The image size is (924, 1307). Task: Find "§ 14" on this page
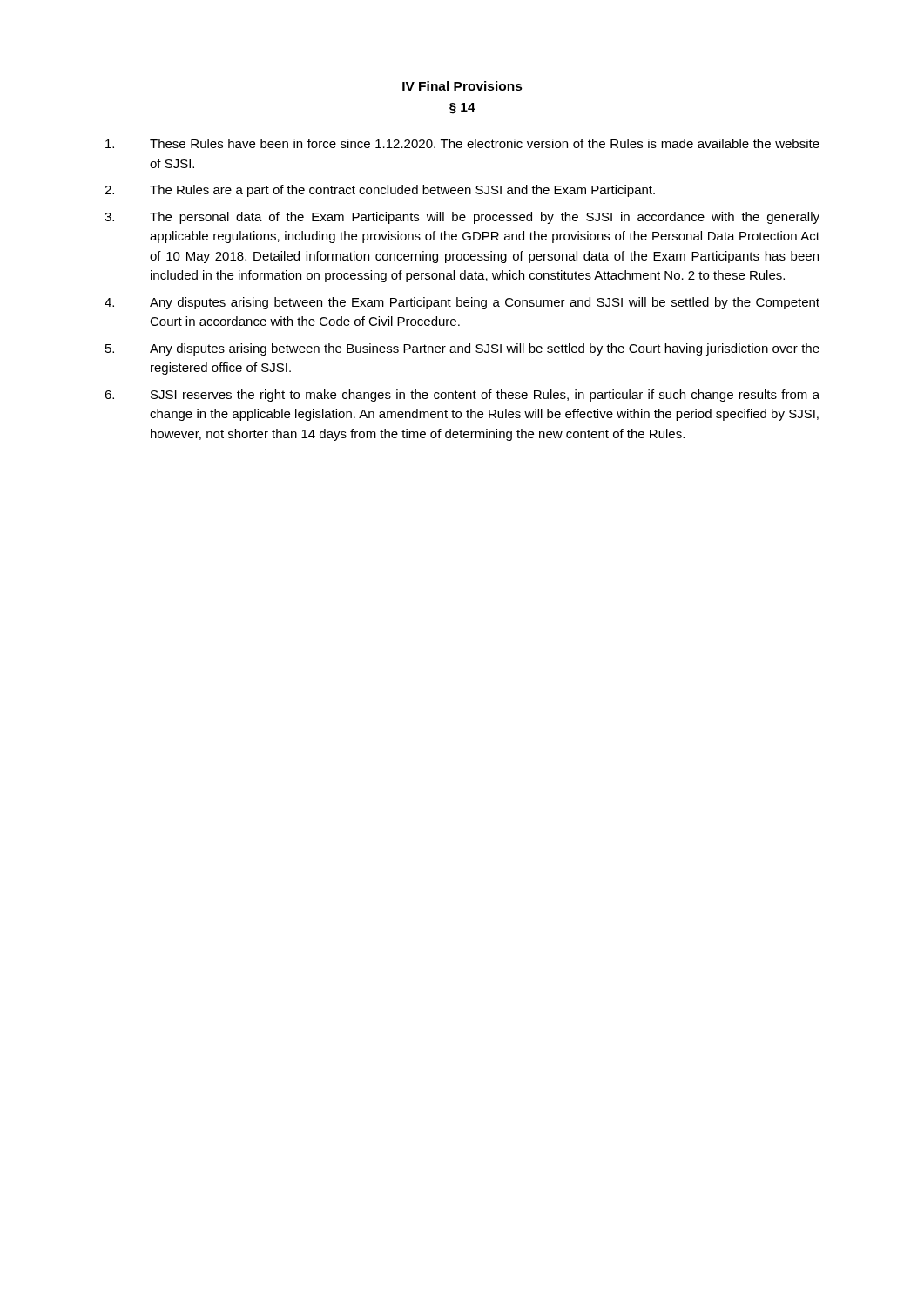point(462,107)
